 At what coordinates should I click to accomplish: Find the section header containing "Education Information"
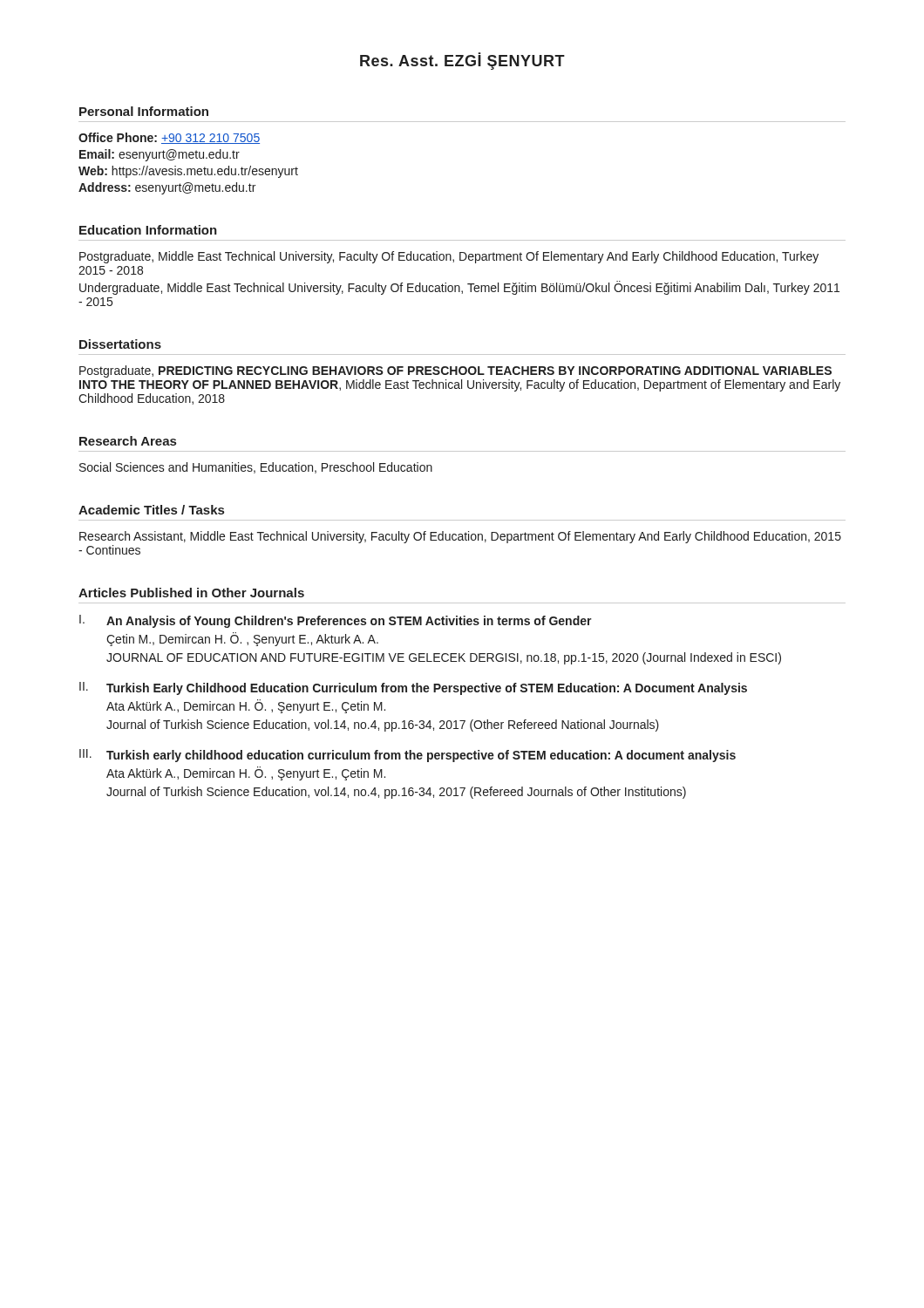coord(462,232)
